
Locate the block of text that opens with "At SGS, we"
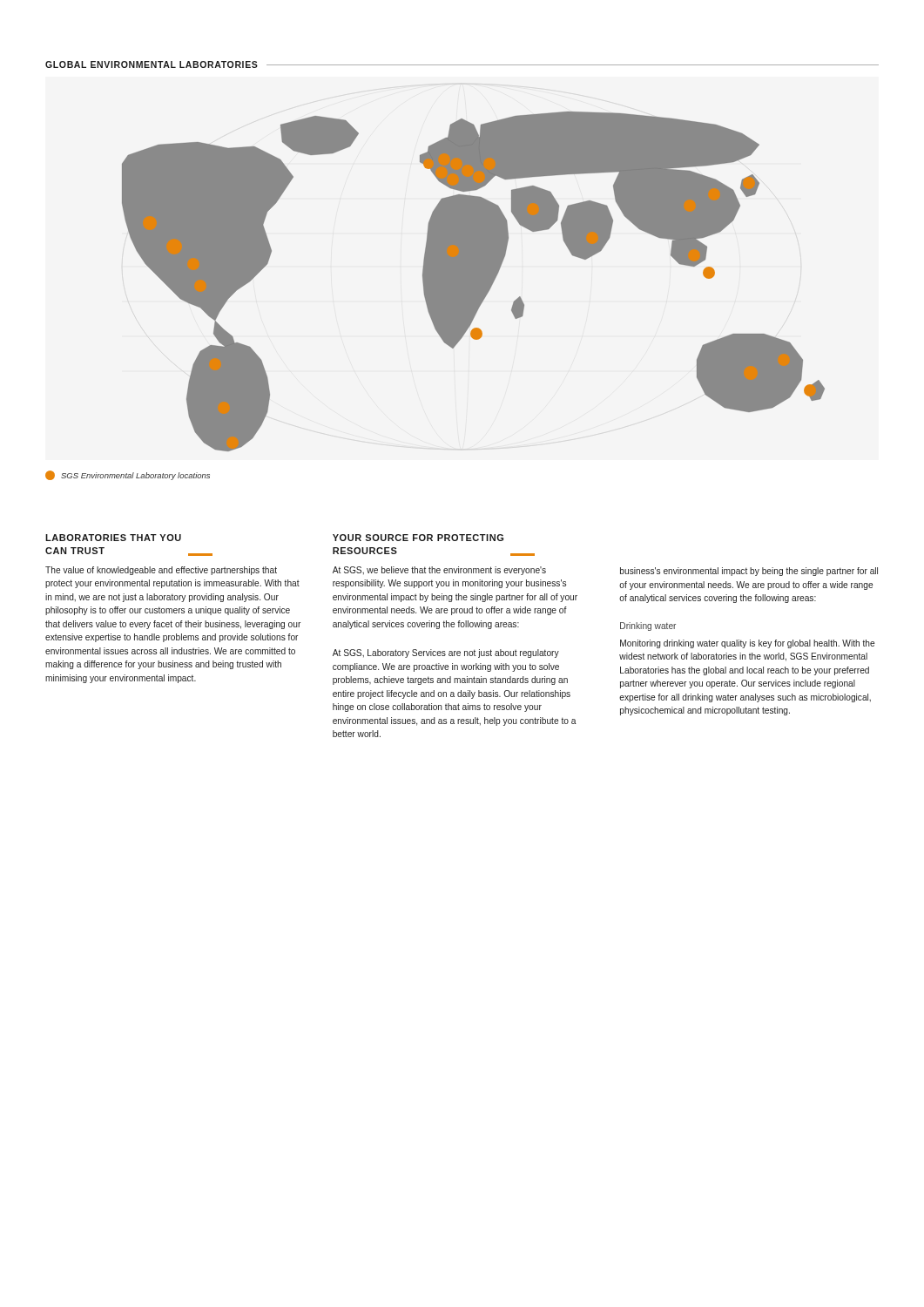coord(455,597)
